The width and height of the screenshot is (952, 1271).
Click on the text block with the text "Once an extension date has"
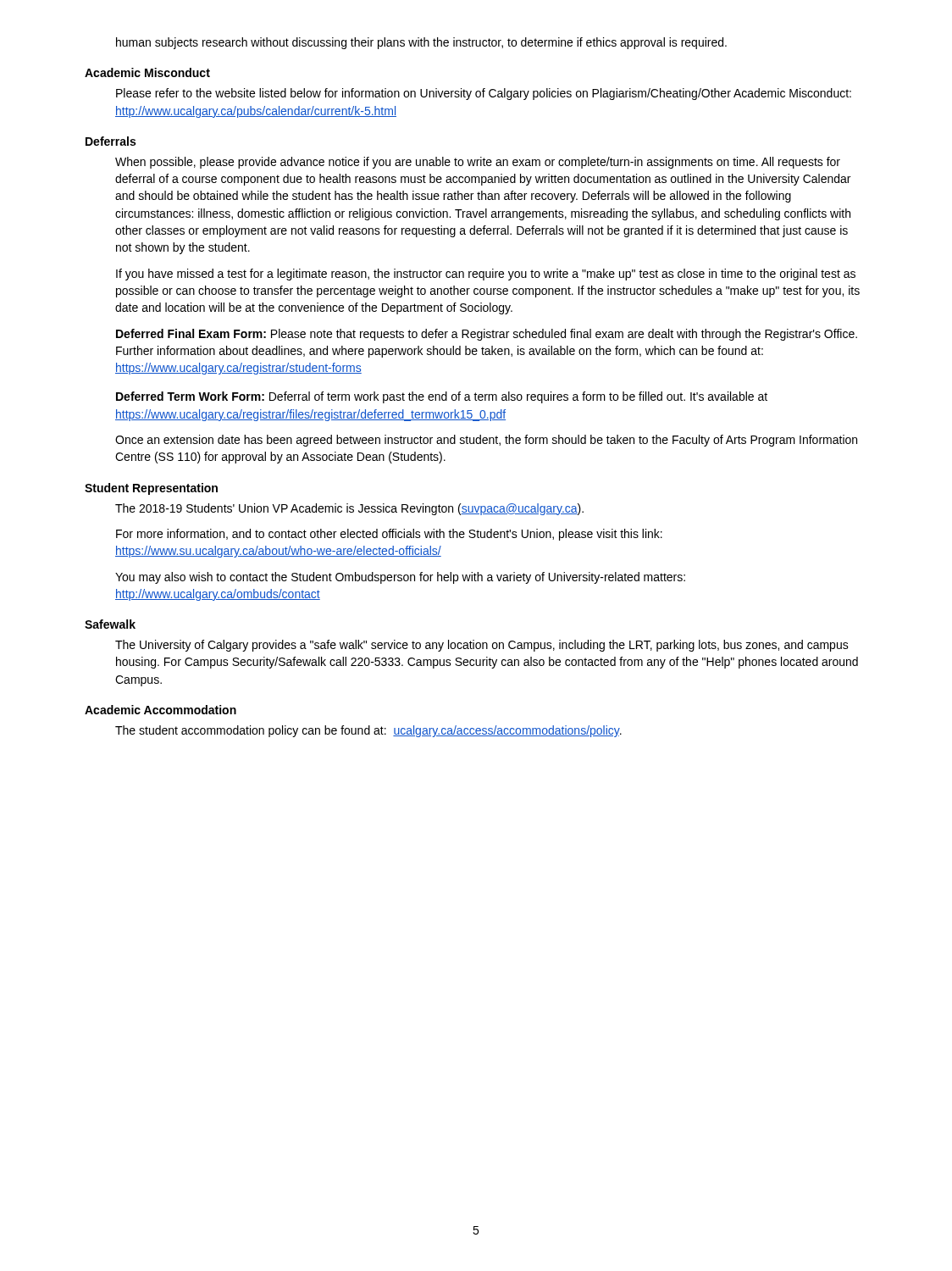487,448
